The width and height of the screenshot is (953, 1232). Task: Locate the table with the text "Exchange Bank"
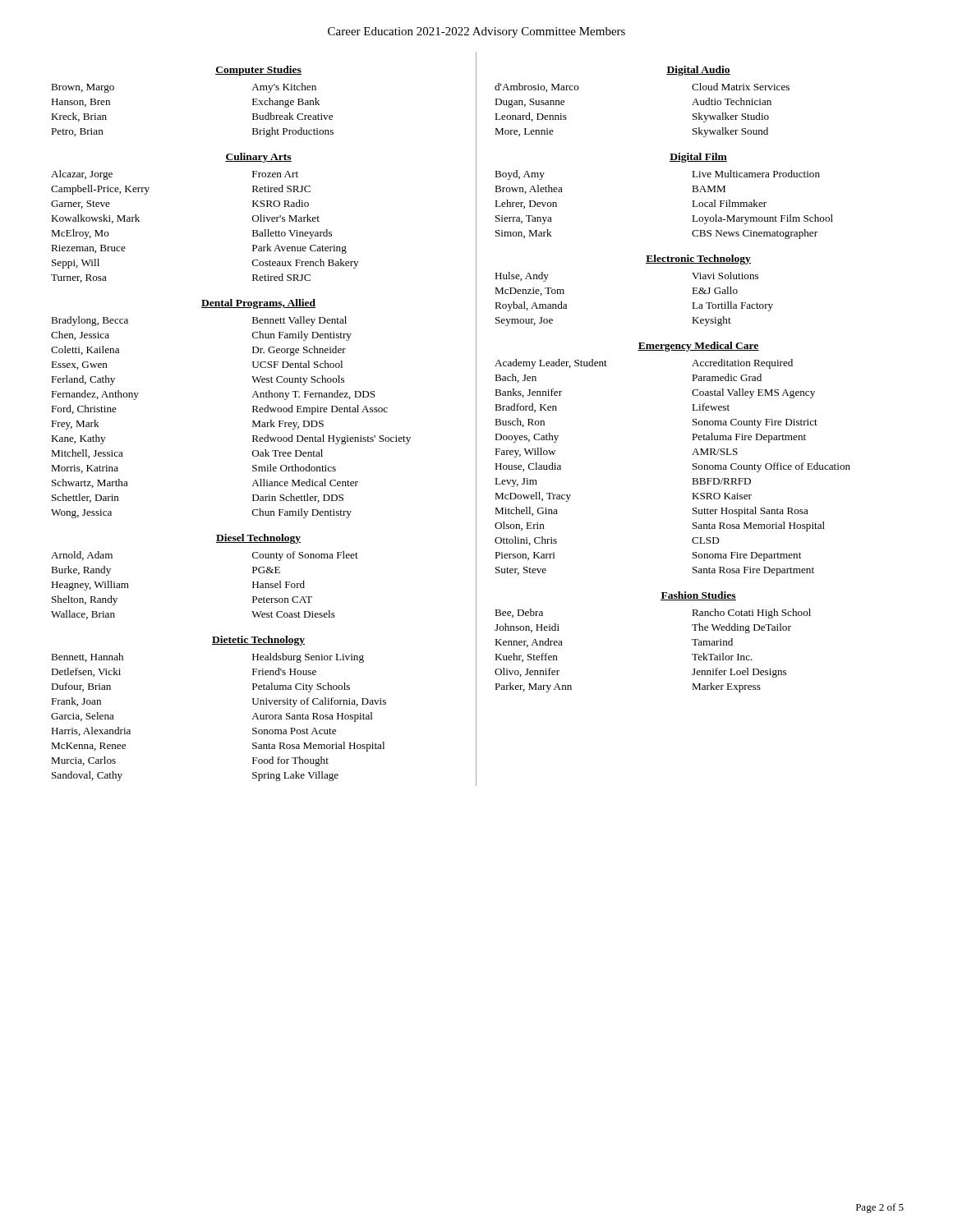[x=258, y=109]
